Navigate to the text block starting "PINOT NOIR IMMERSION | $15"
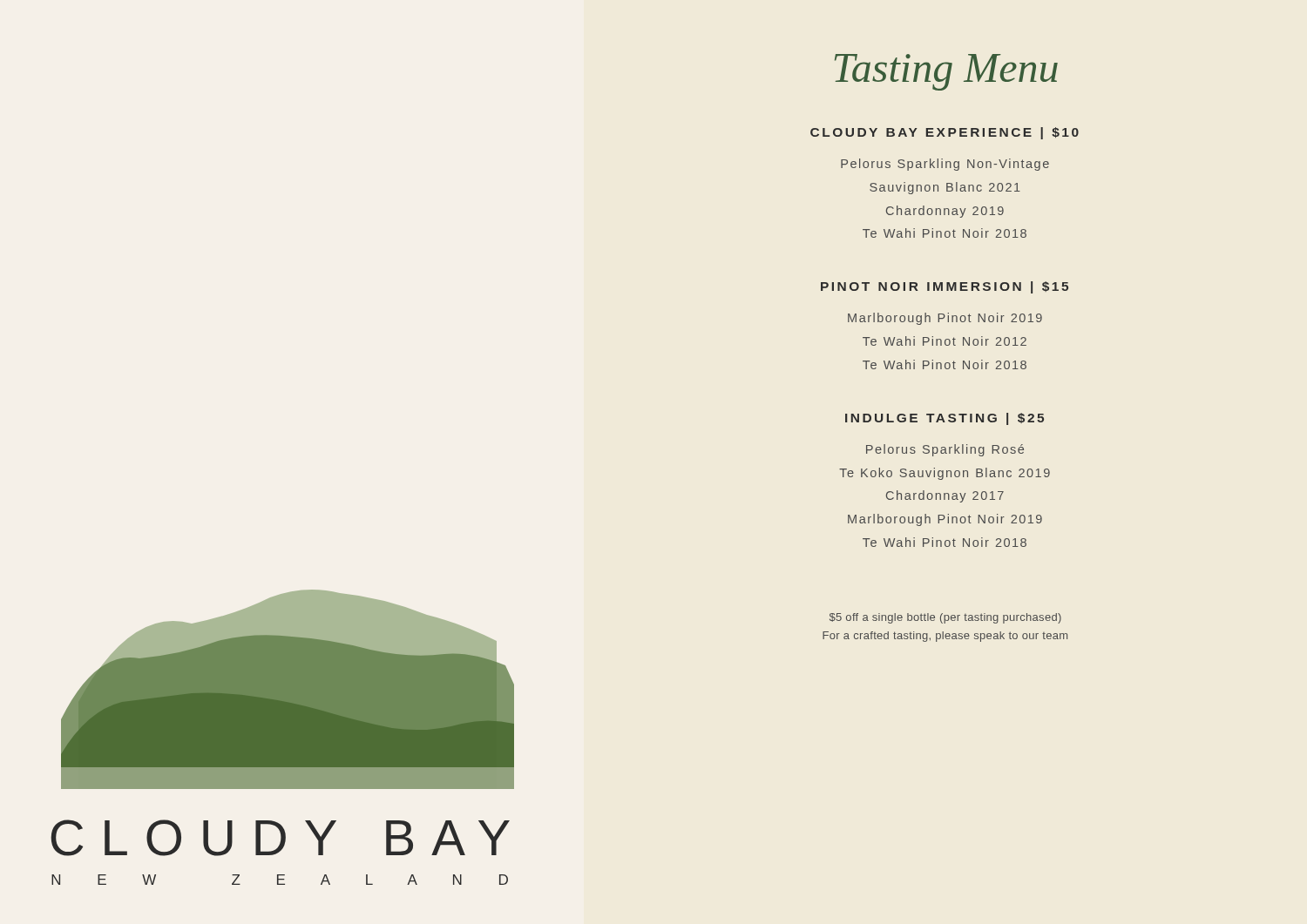The image size is (1307, 924). coord(945,328)
